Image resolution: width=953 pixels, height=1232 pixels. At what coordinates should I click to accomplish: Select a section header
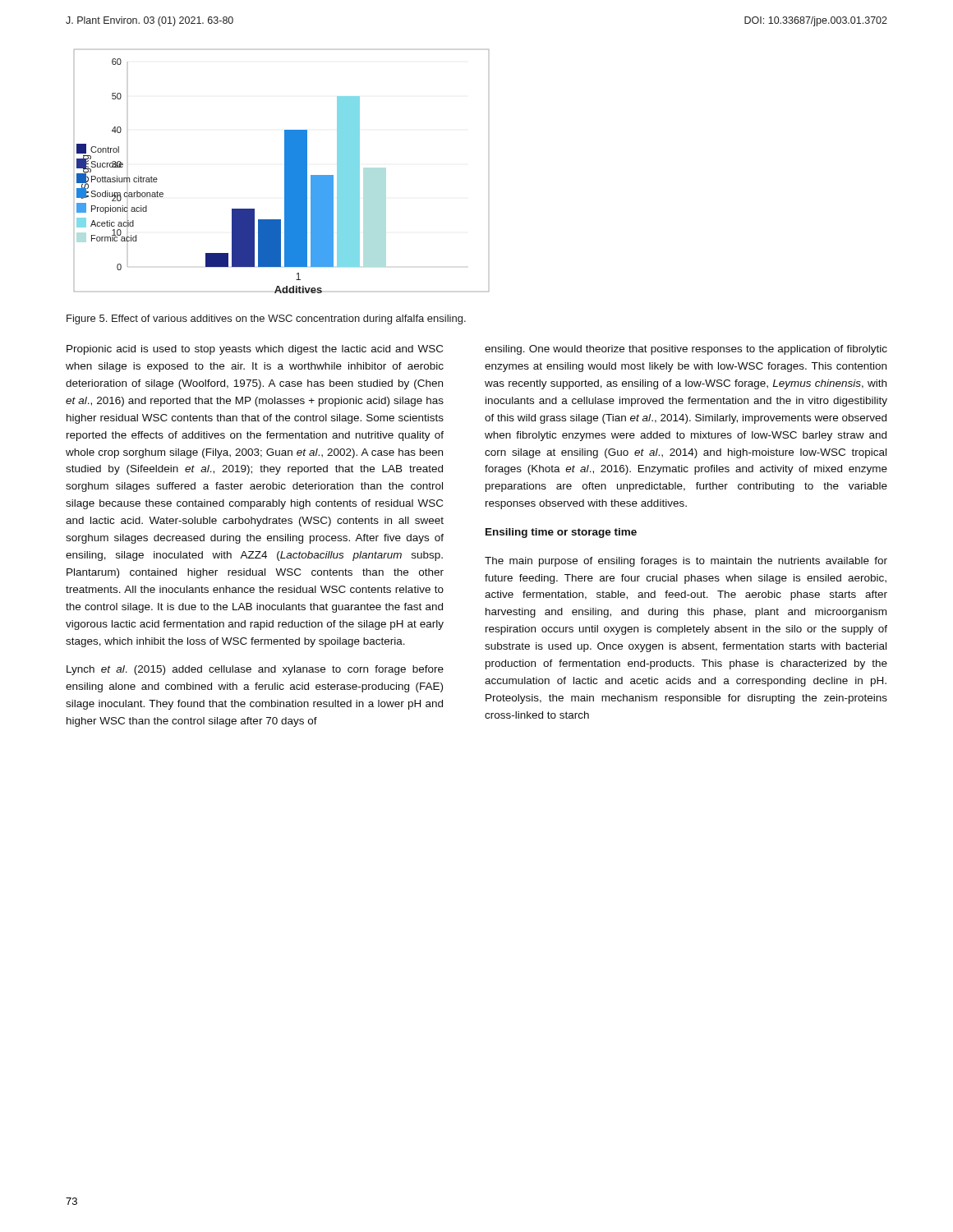(x=561, y=532)
